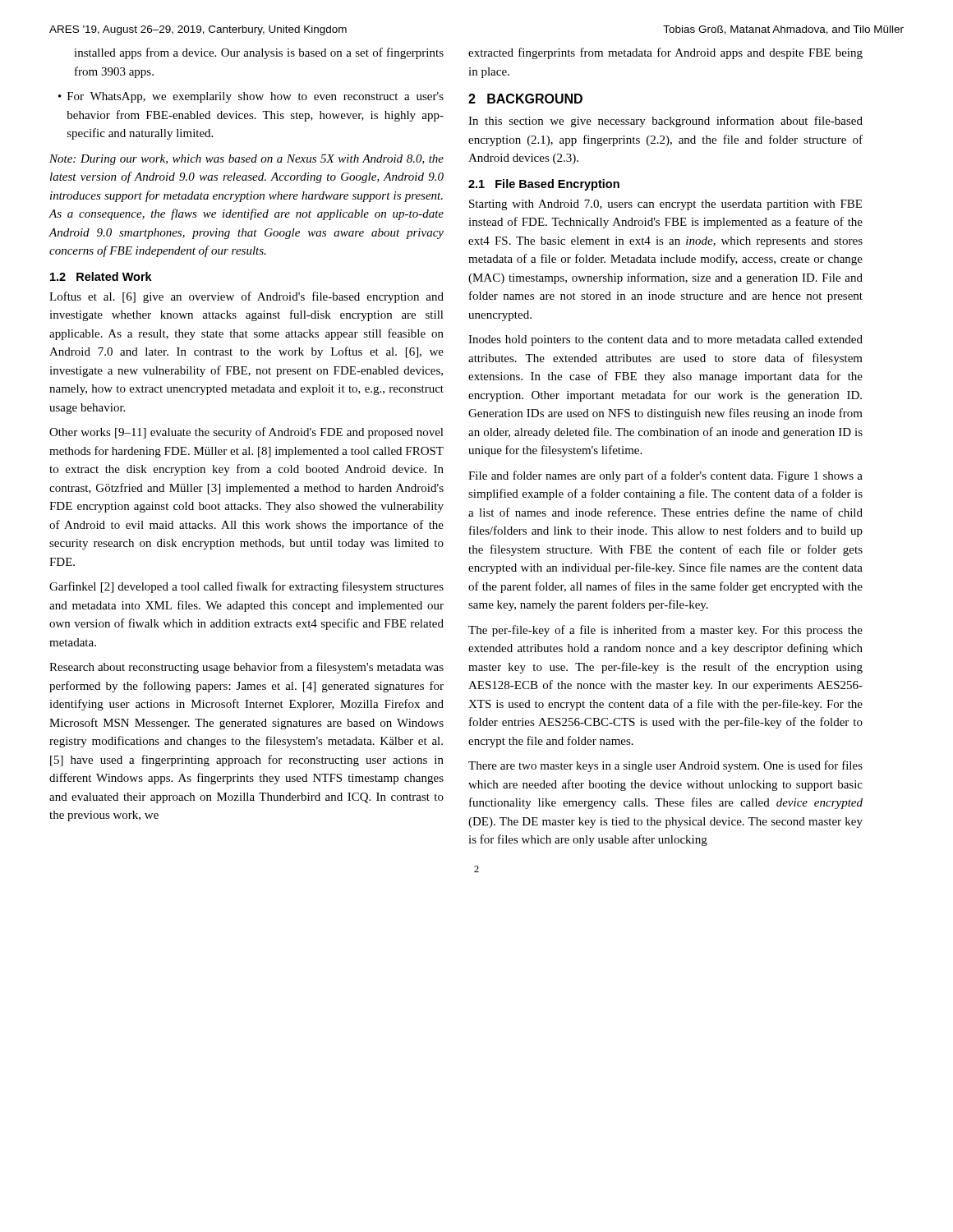Screen dimensions: 1232x953
Task: Click on the text block containing "Inodes hold pointers to the content"
Action: coord(665,395)
